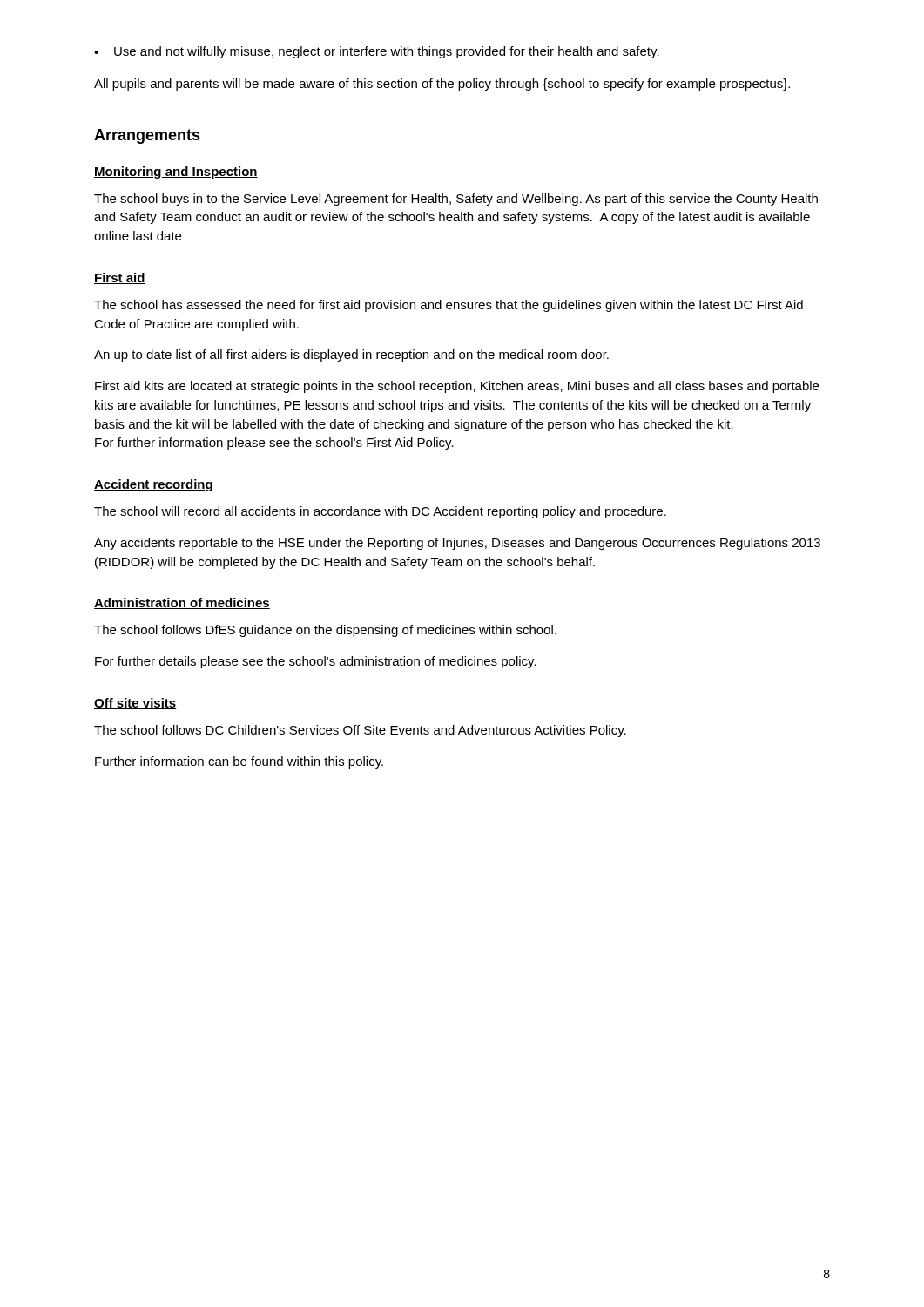This screenshot has height=1307, width=924.
Task: Find the block on this page that starts "Further information can be"
Action: pos(239,761)
